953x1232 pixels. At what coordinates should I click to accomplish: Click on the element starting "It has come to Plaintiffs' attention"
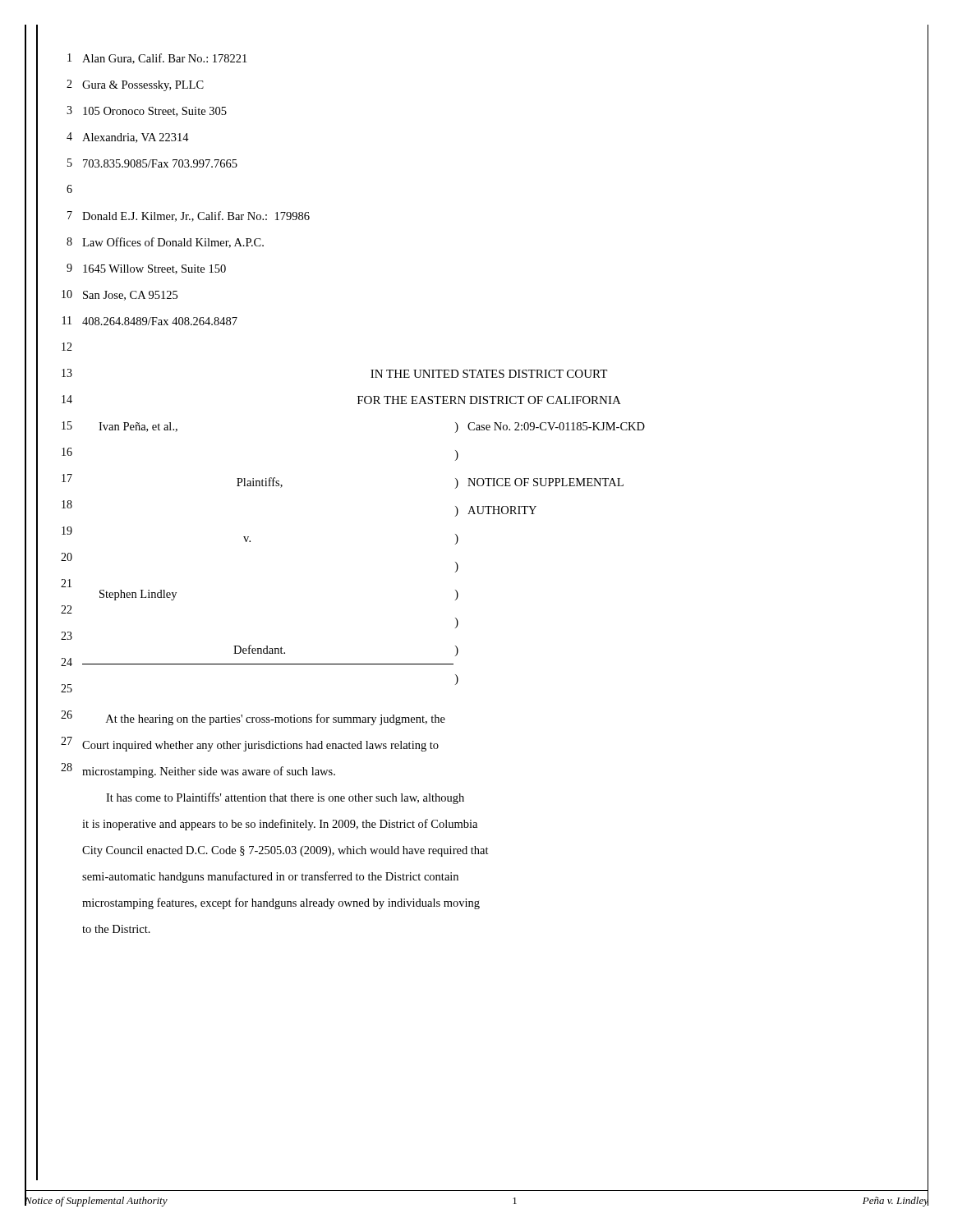click(489, 863)
